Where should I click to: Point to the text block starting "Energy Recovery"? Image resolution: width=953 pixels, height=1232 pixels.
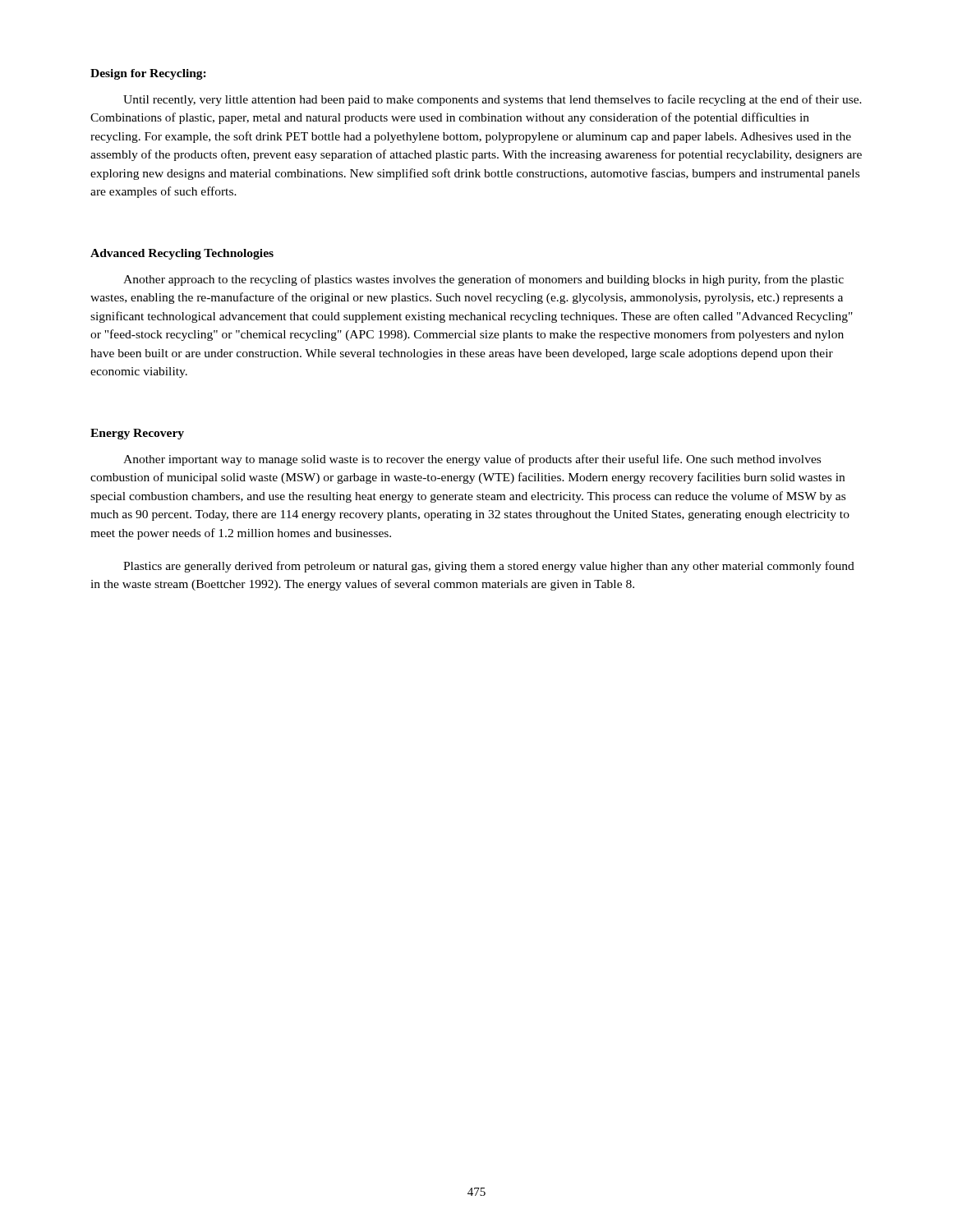(137, 432)
